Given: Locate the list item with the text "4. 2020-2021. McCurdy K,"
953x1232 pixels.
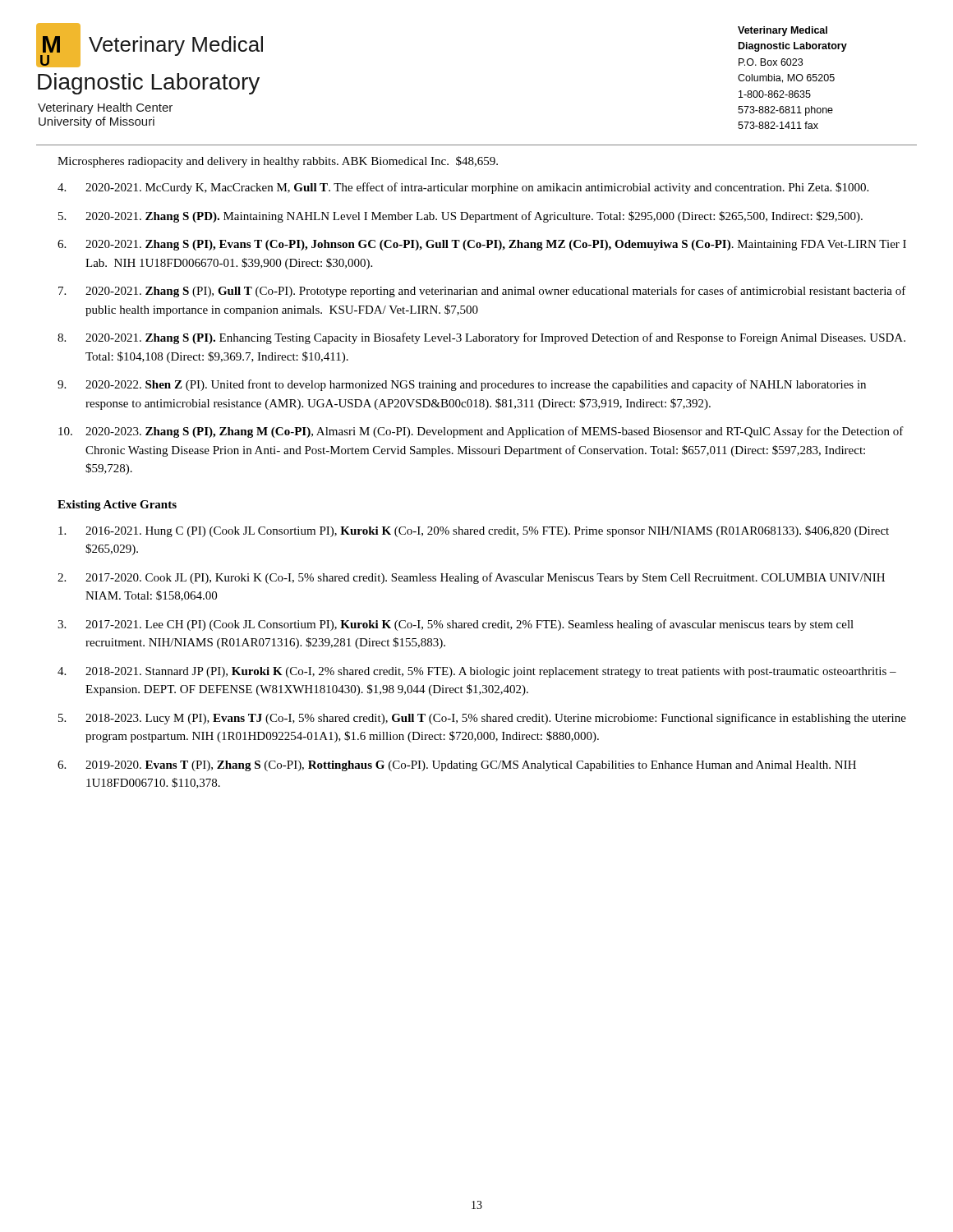Looking at the screenshot, I should 484,188.
